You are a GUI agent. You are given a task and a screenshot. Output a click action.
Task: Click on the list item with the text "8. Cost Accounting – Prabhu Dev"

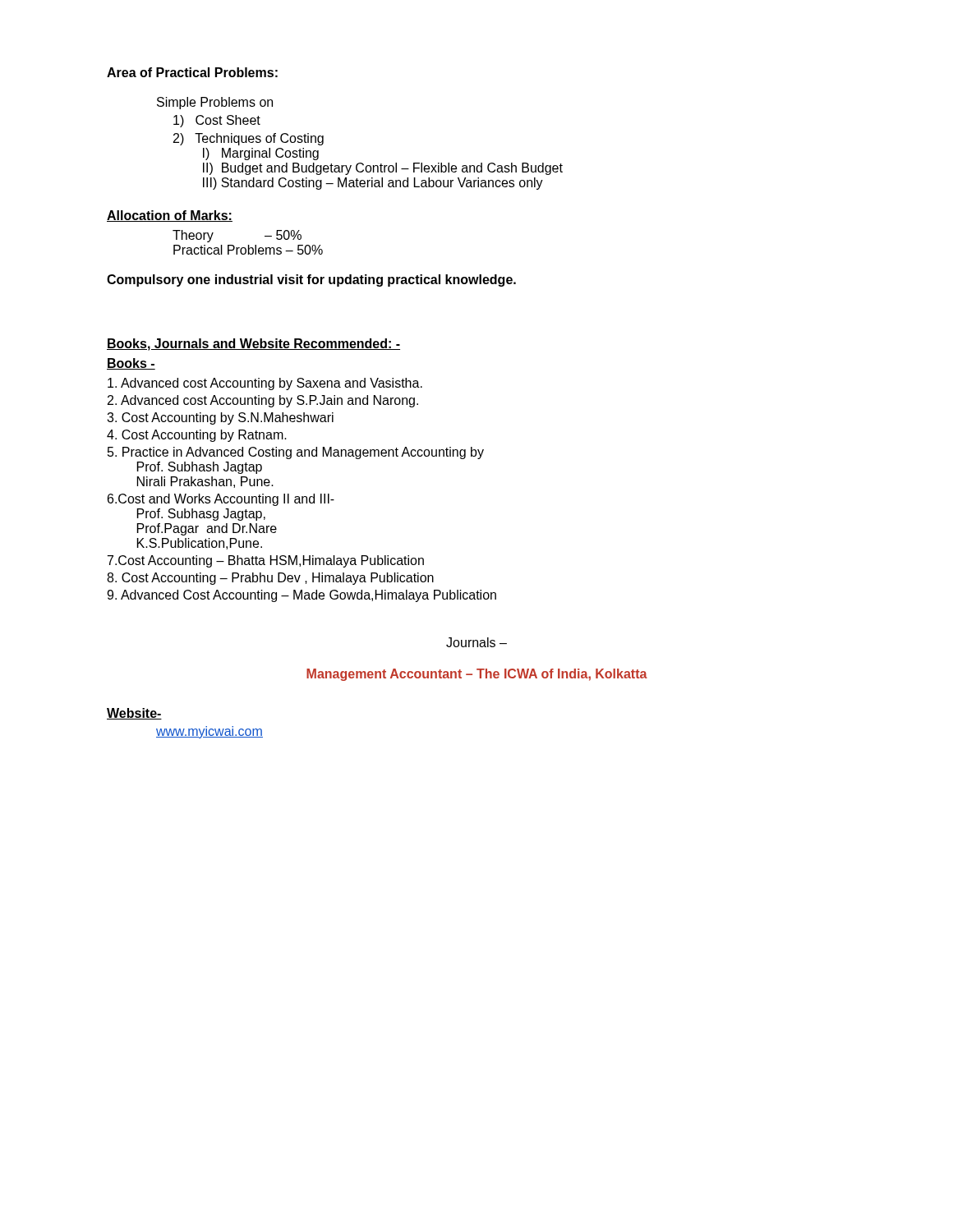tap(270, 578)
